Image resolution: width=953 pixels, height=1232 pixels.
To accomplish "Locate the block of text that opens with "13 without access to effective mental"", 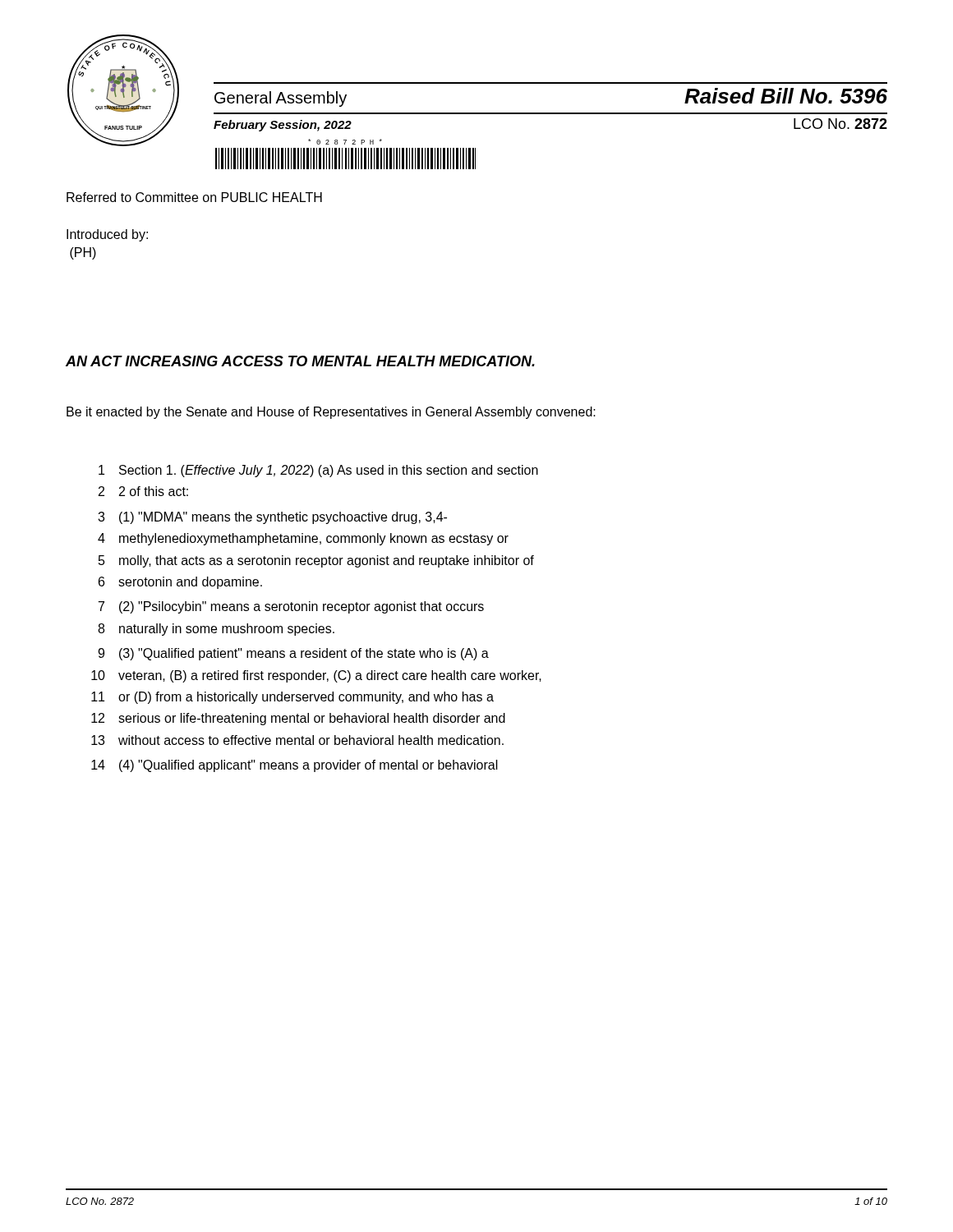I will [x=476, y=741].
